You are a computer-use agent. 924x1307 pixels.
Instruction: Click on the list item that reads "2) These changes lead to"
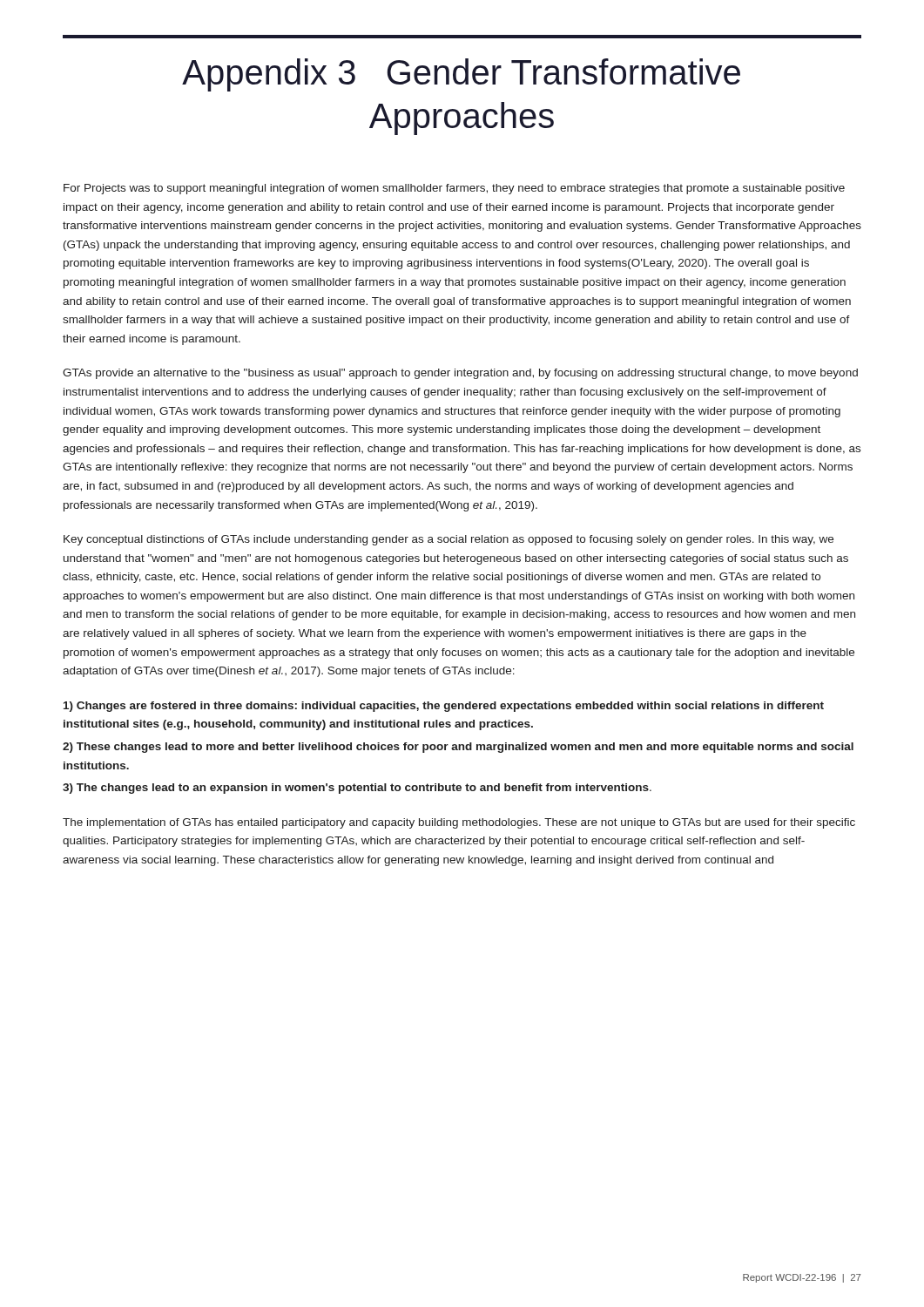click(x=458, y=756)
